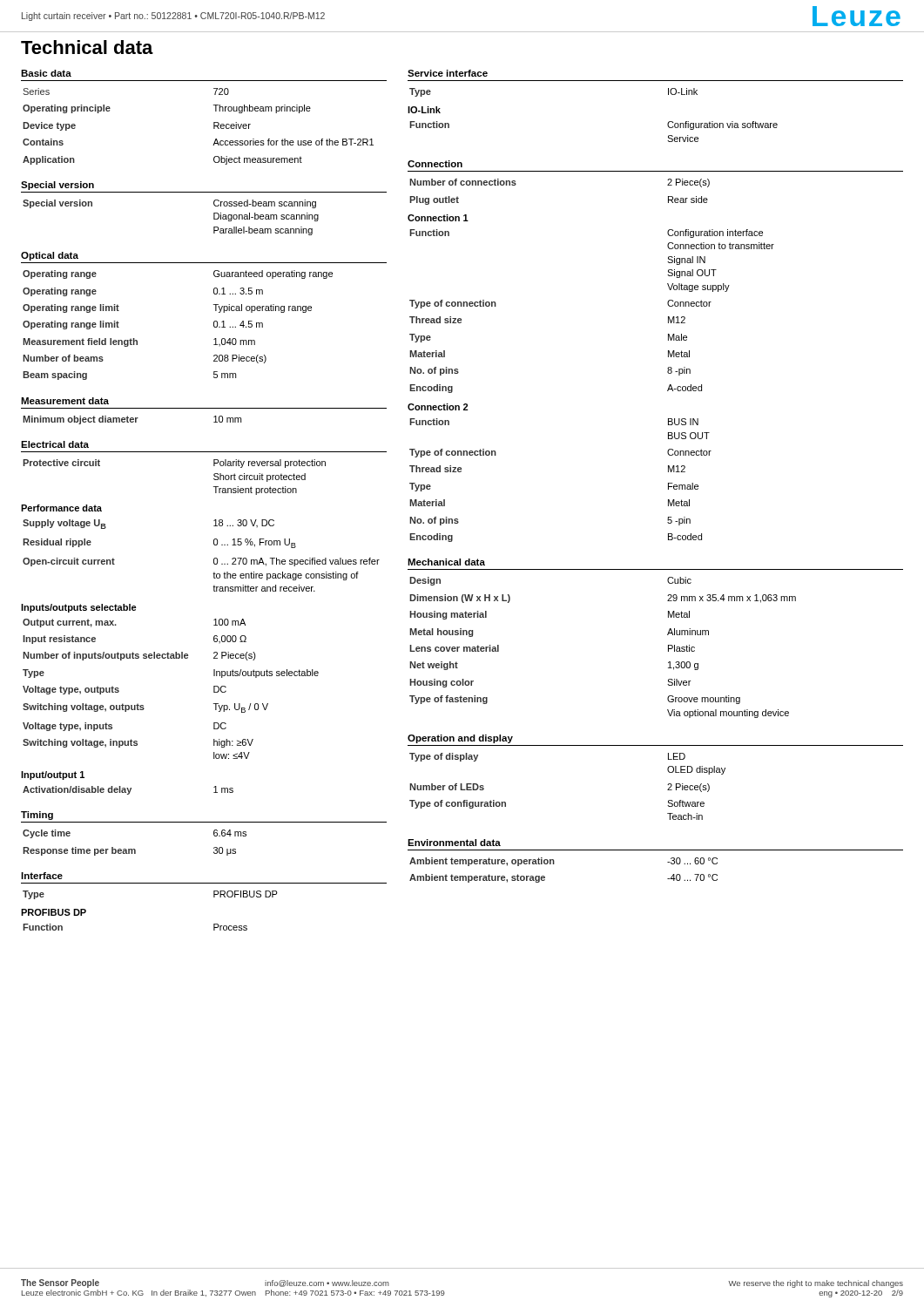Select the table that reads "Output current, max."
The width and height of the screenshot is (924, 1307).
click(204, 689)
